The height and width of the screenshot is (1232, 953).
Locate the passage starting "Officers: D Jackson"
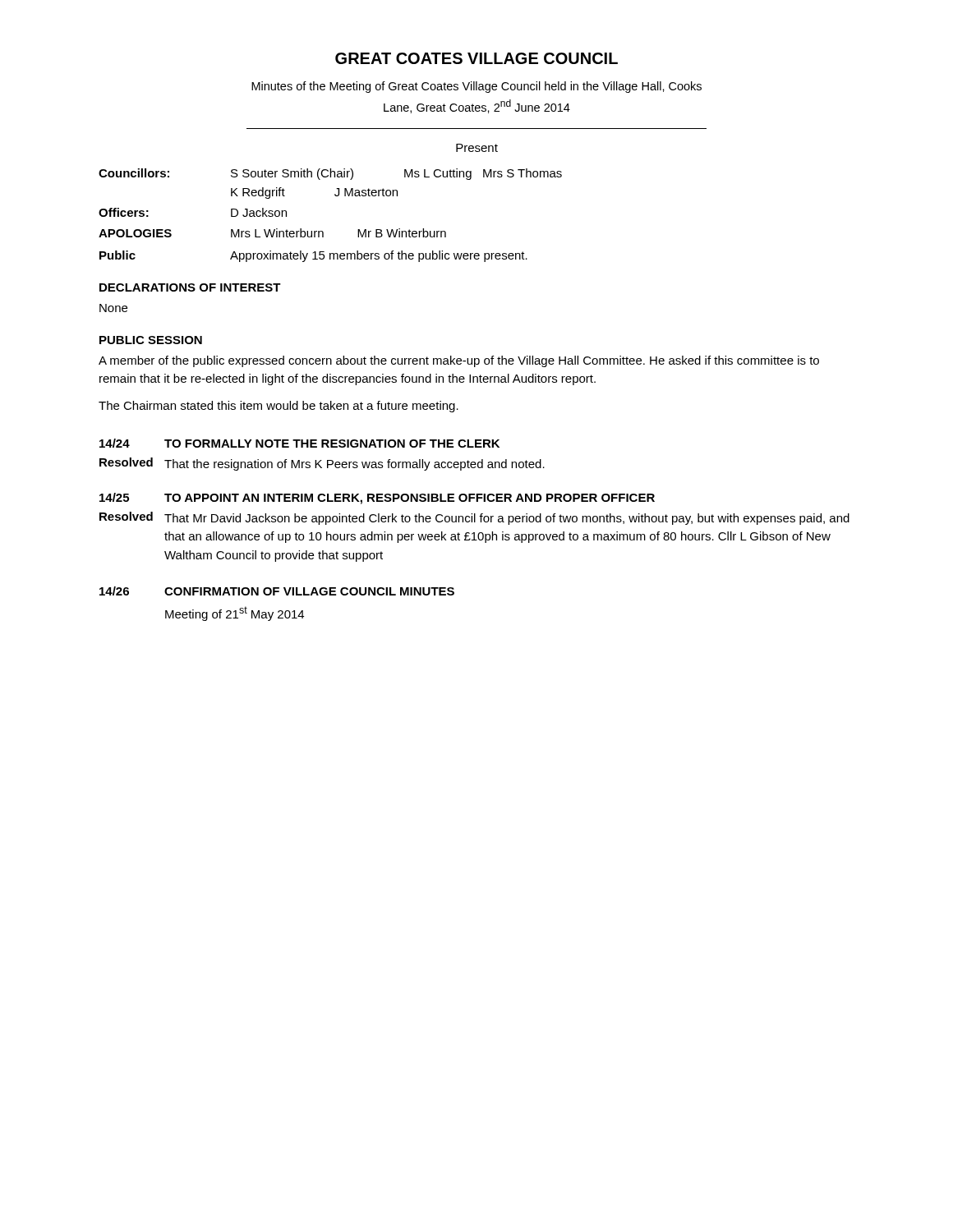pyautogui.click(x=123, y=211)
